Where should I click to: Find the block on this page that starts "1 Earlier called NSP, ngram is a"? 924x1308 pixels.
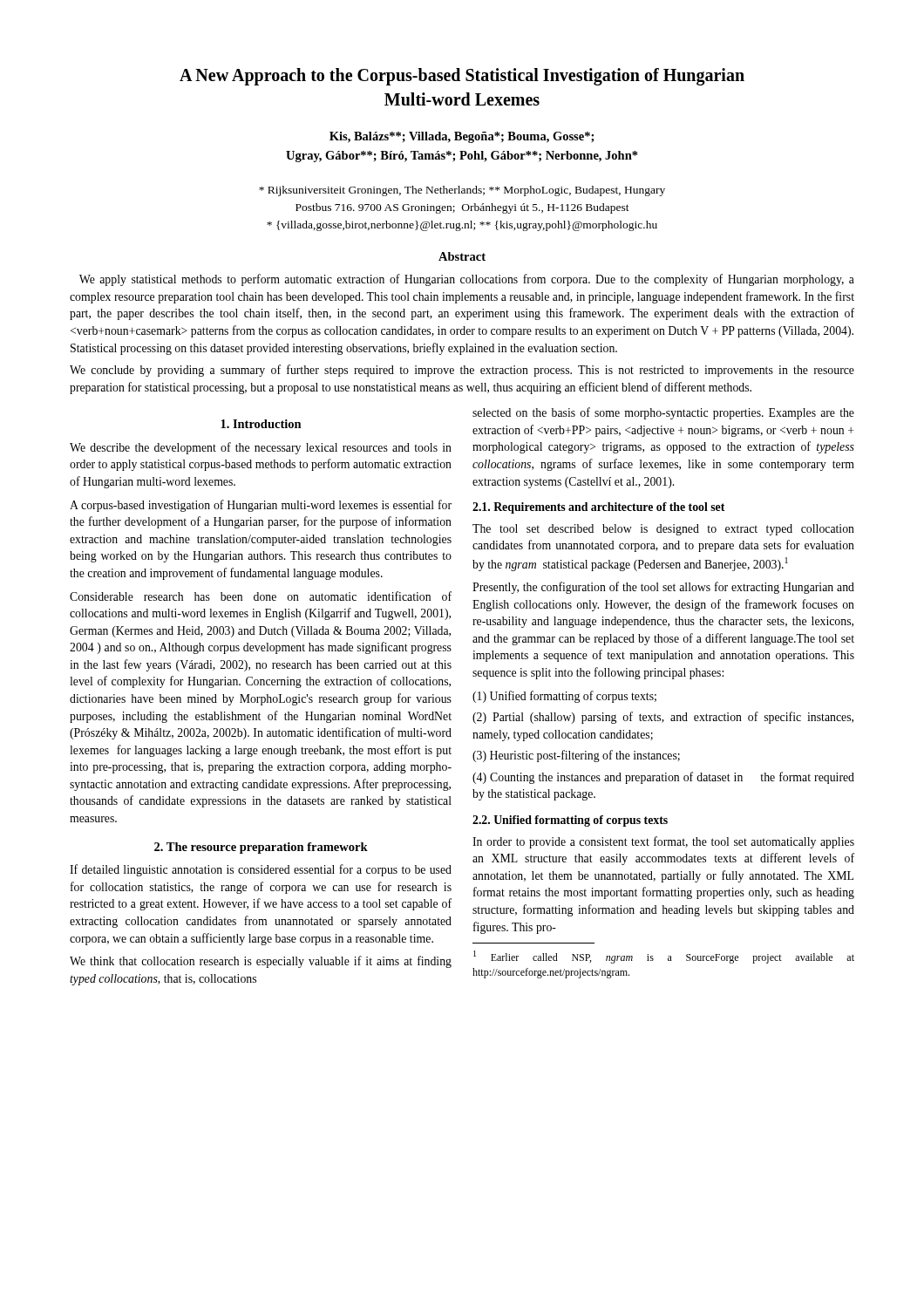point(663,964)
